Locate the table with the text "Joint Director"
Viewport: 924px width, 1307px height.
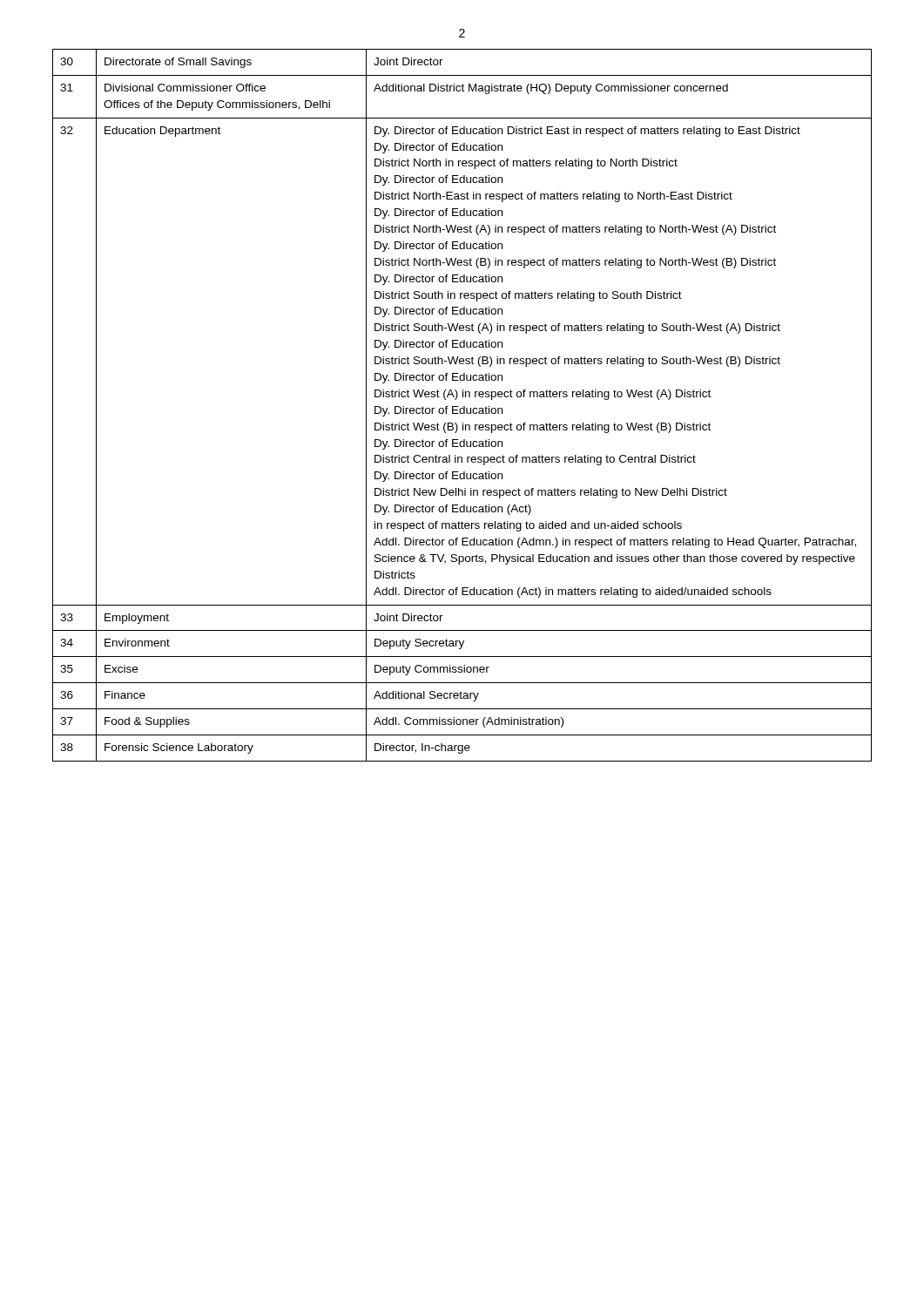[462, 405]
